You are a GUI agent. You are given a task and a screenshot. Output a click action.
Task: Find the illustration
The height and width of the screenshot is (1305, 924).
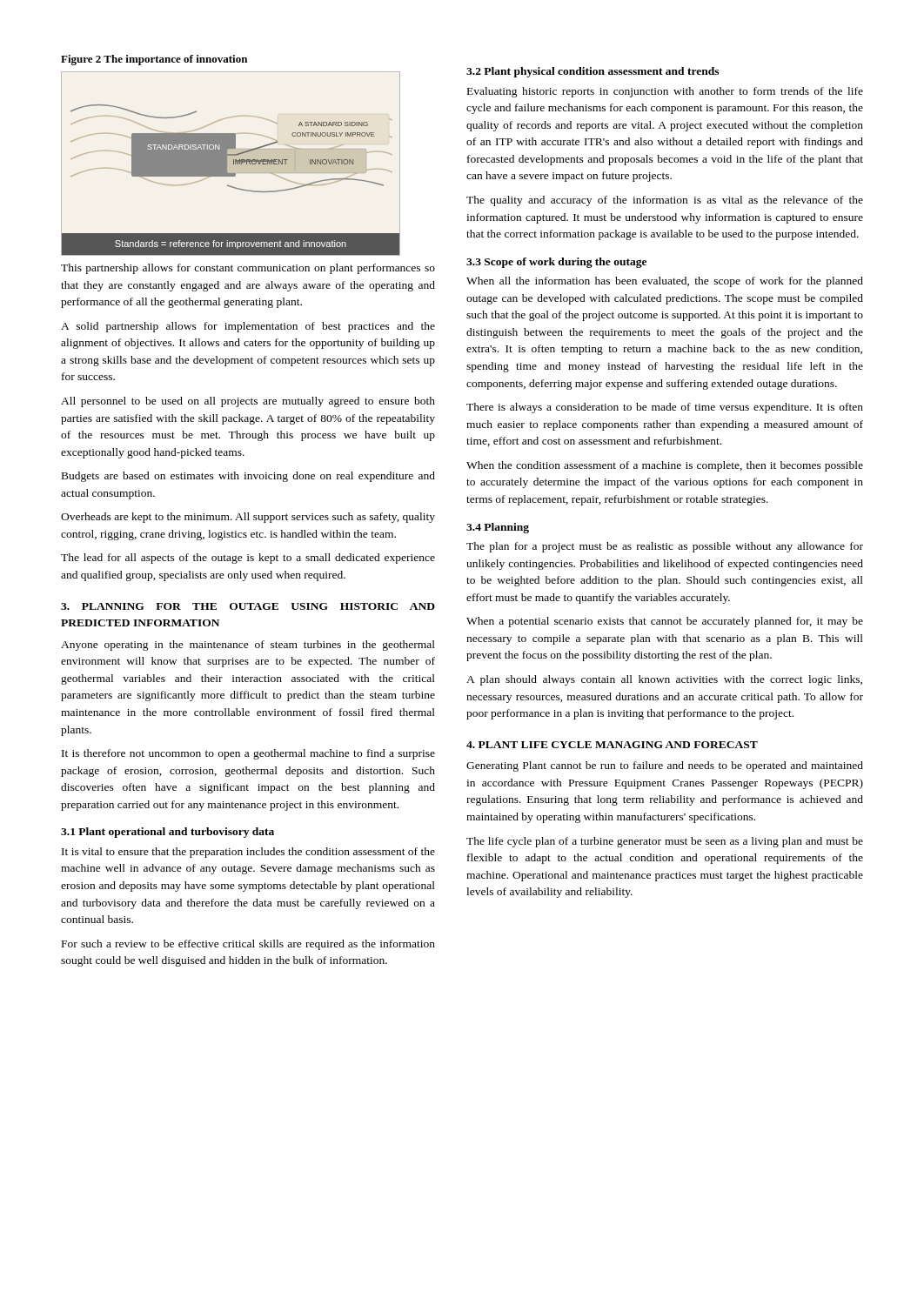click(248, 164)
